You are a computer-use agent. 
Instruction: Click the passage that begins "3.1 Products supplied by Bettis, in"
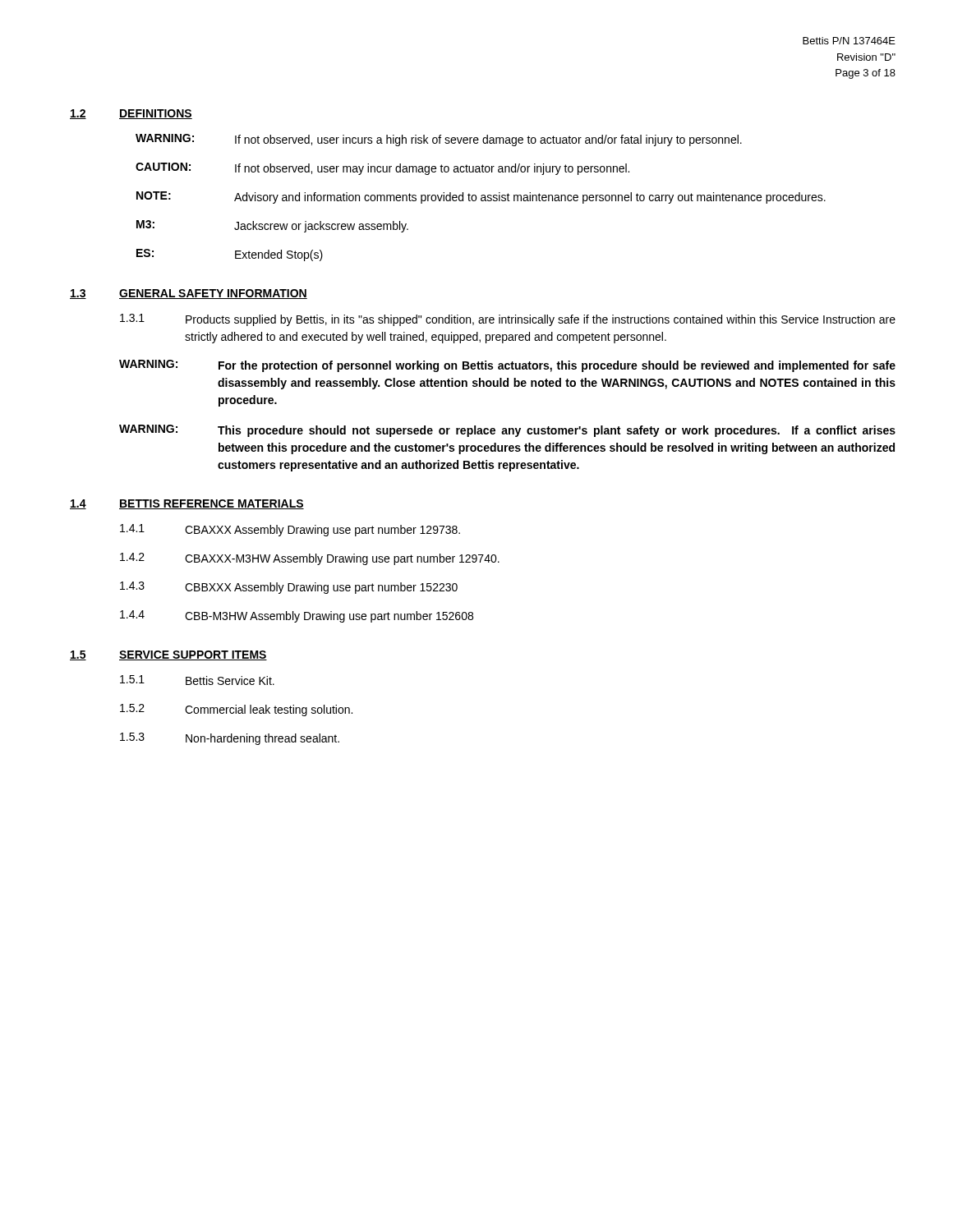coord(507,329)
